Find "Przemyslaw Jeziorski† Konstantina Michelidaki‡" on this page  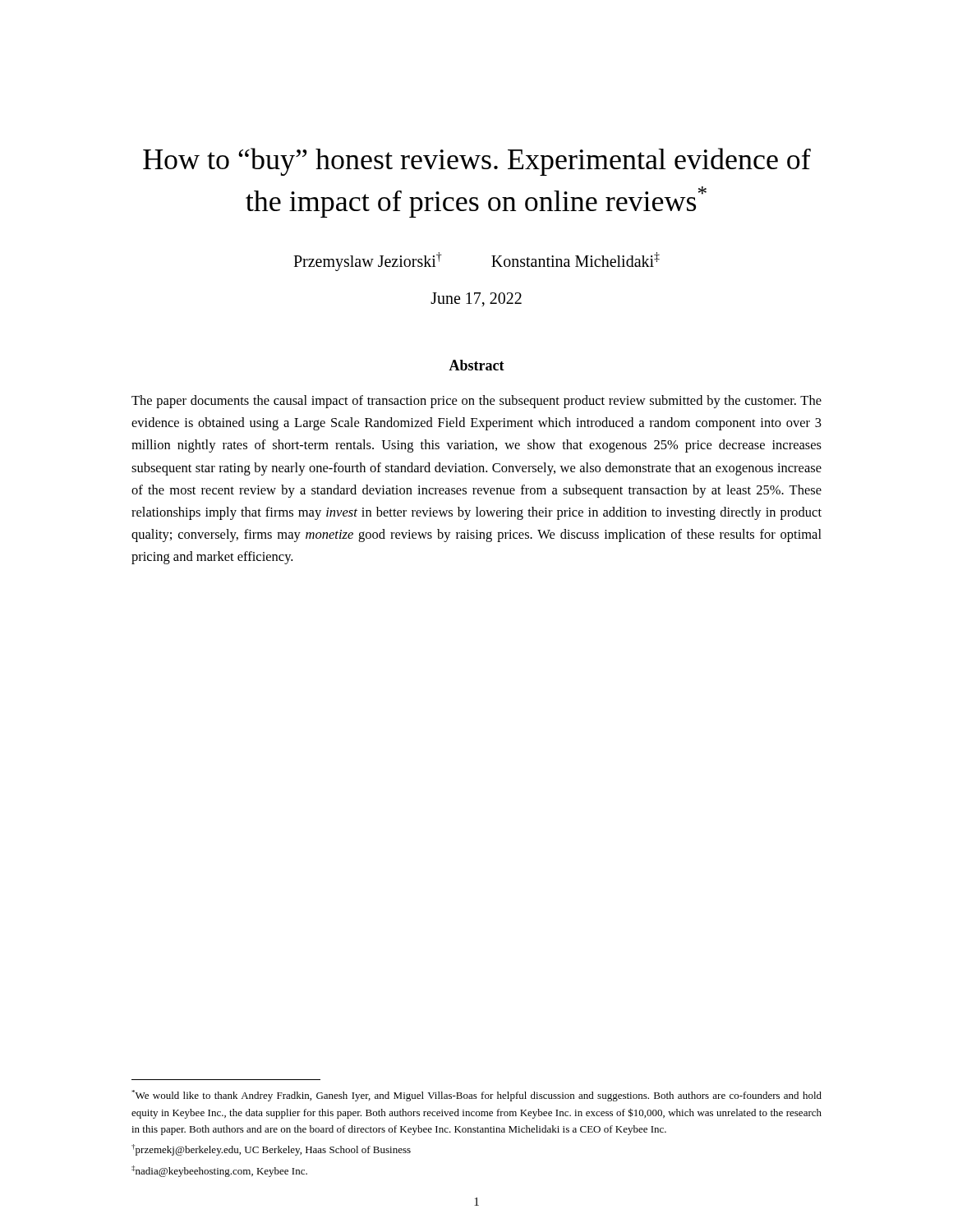point(364,262)
